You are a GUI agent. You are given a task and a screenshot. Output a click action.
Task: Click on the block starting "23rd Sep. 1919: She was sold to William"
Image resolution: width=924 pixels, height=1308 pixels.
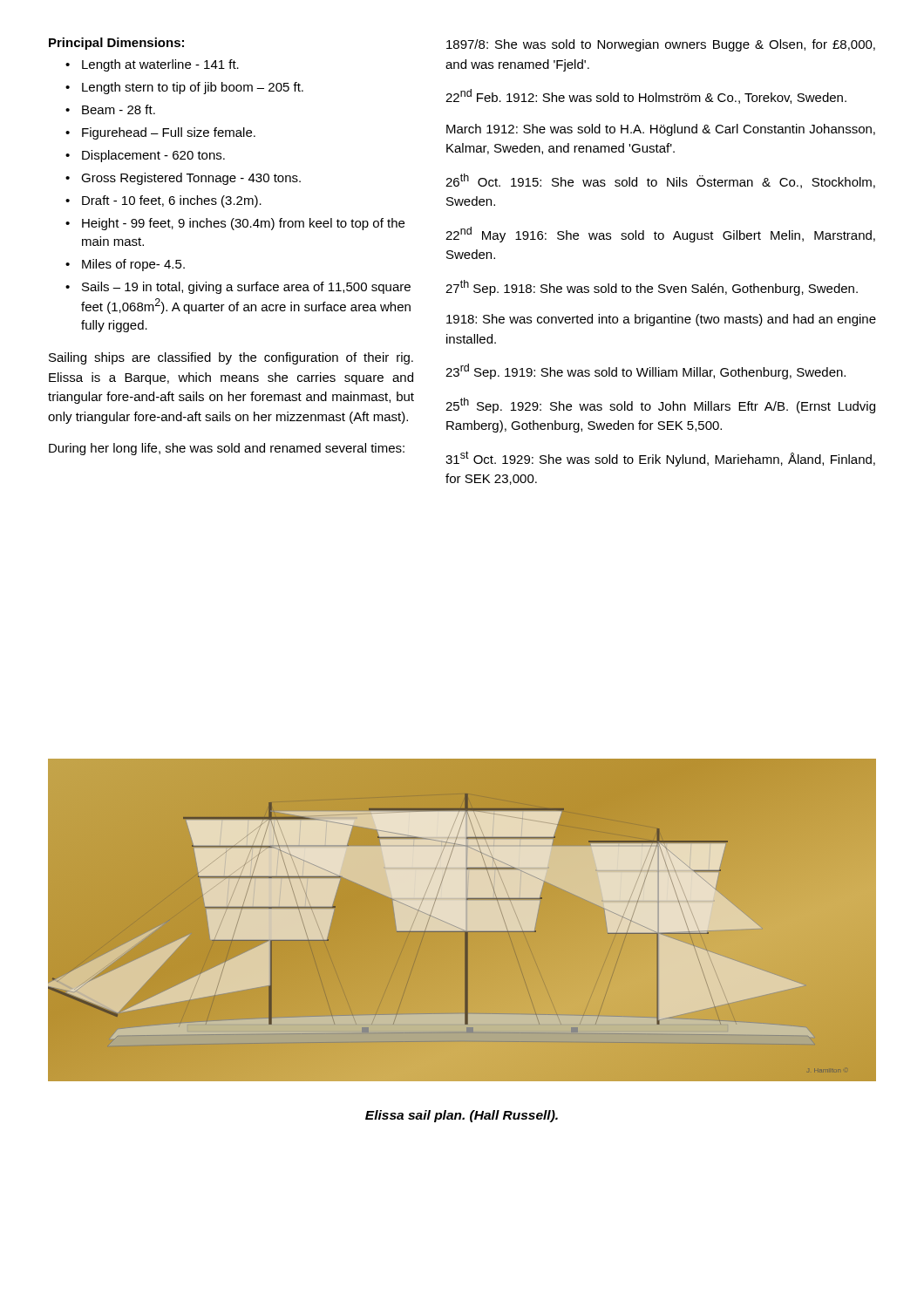[646, 371]
